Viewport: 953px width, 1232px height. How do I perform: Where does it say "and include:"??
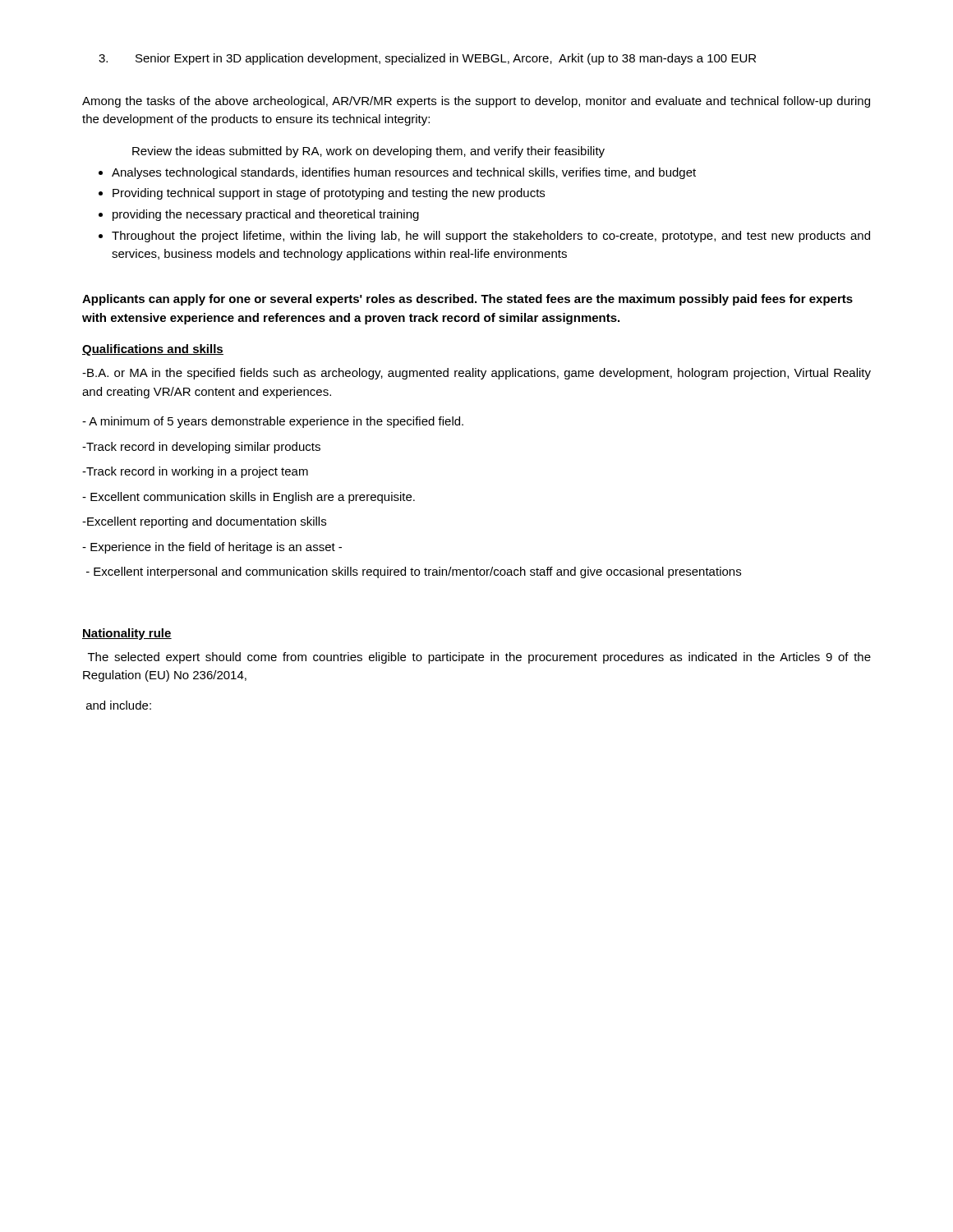pos(117,705)
